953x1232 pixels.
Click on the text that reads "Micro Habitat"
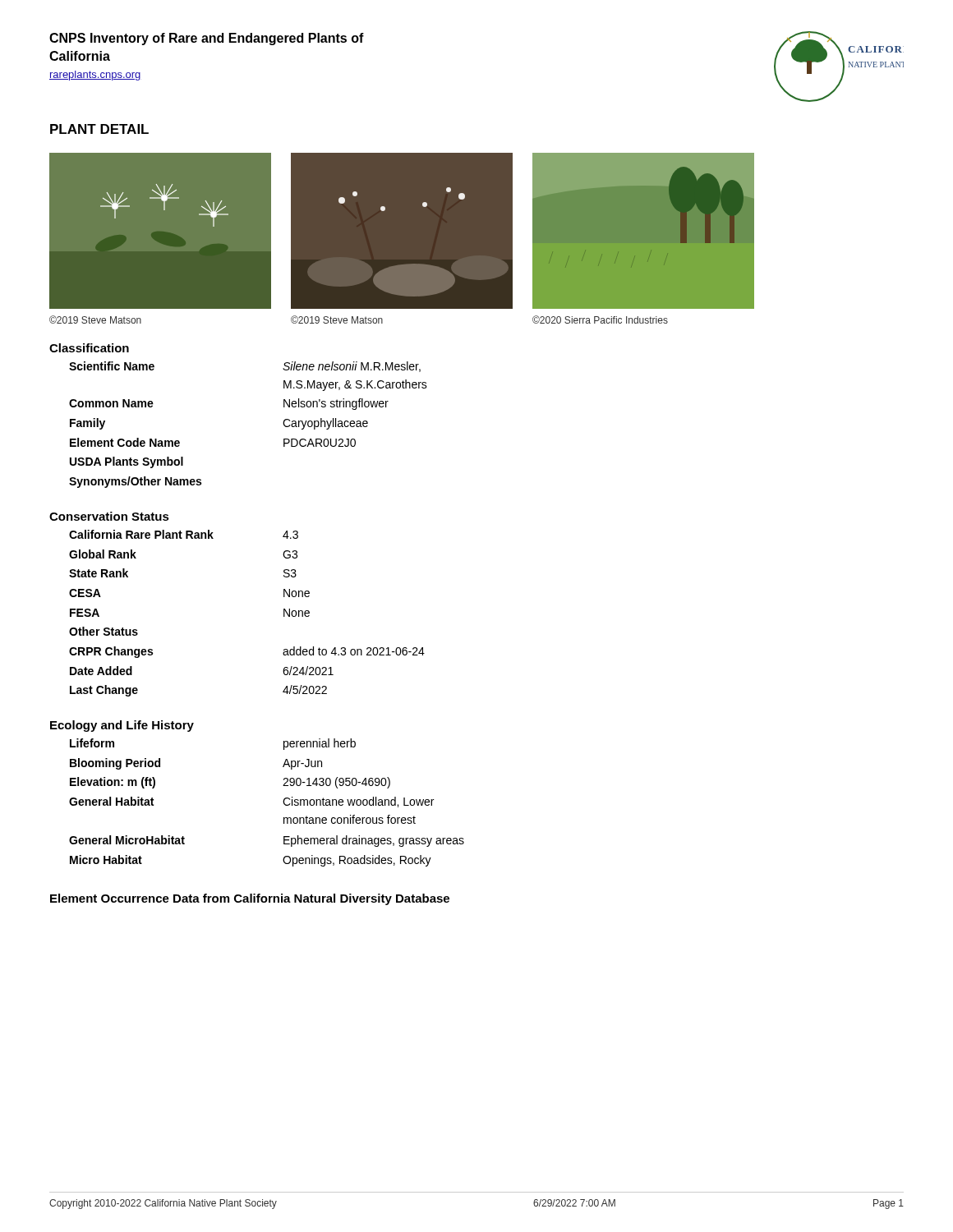point(105,860)
